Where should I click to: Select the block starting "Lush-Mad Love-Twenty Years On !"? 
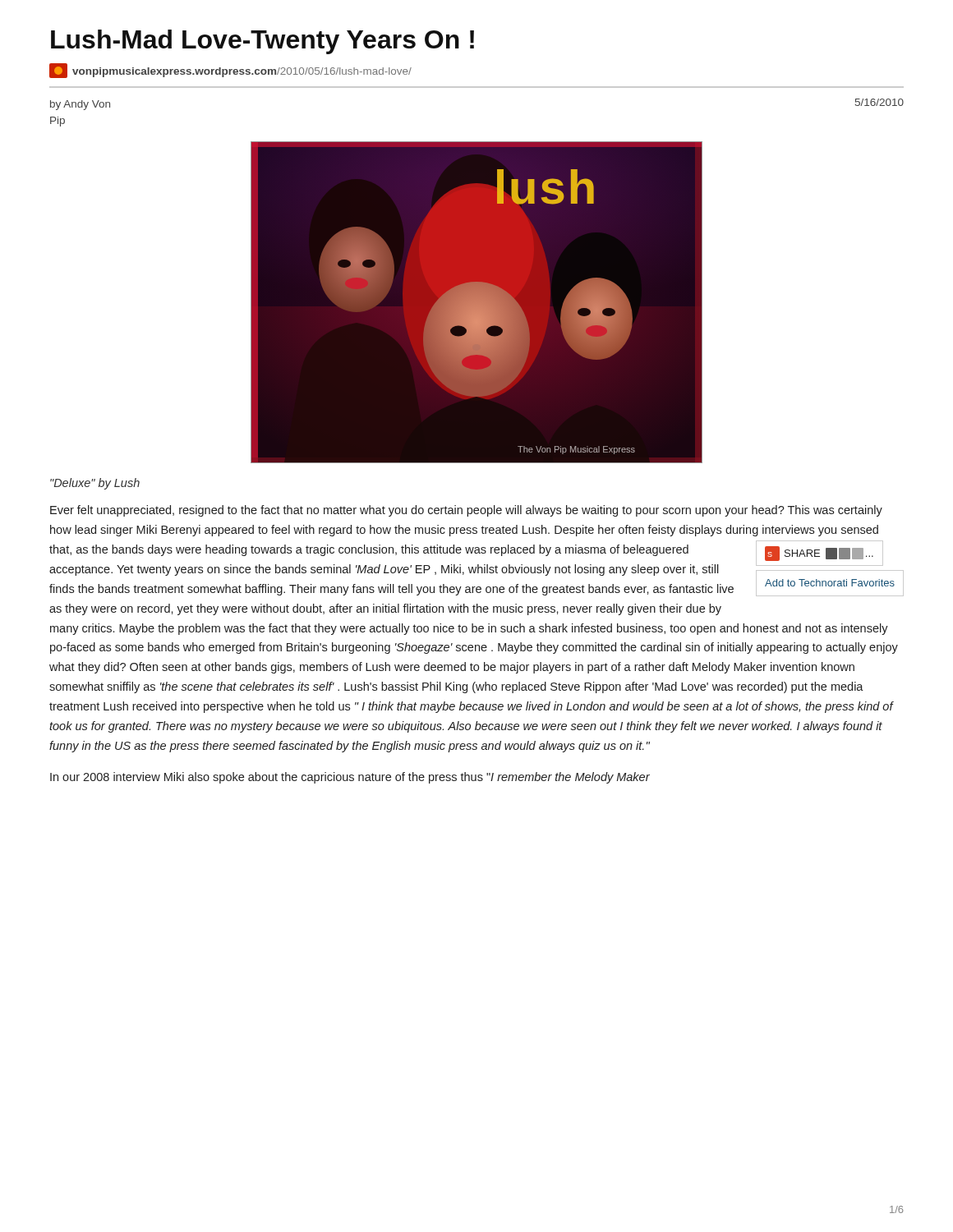[x=476, y=40]
